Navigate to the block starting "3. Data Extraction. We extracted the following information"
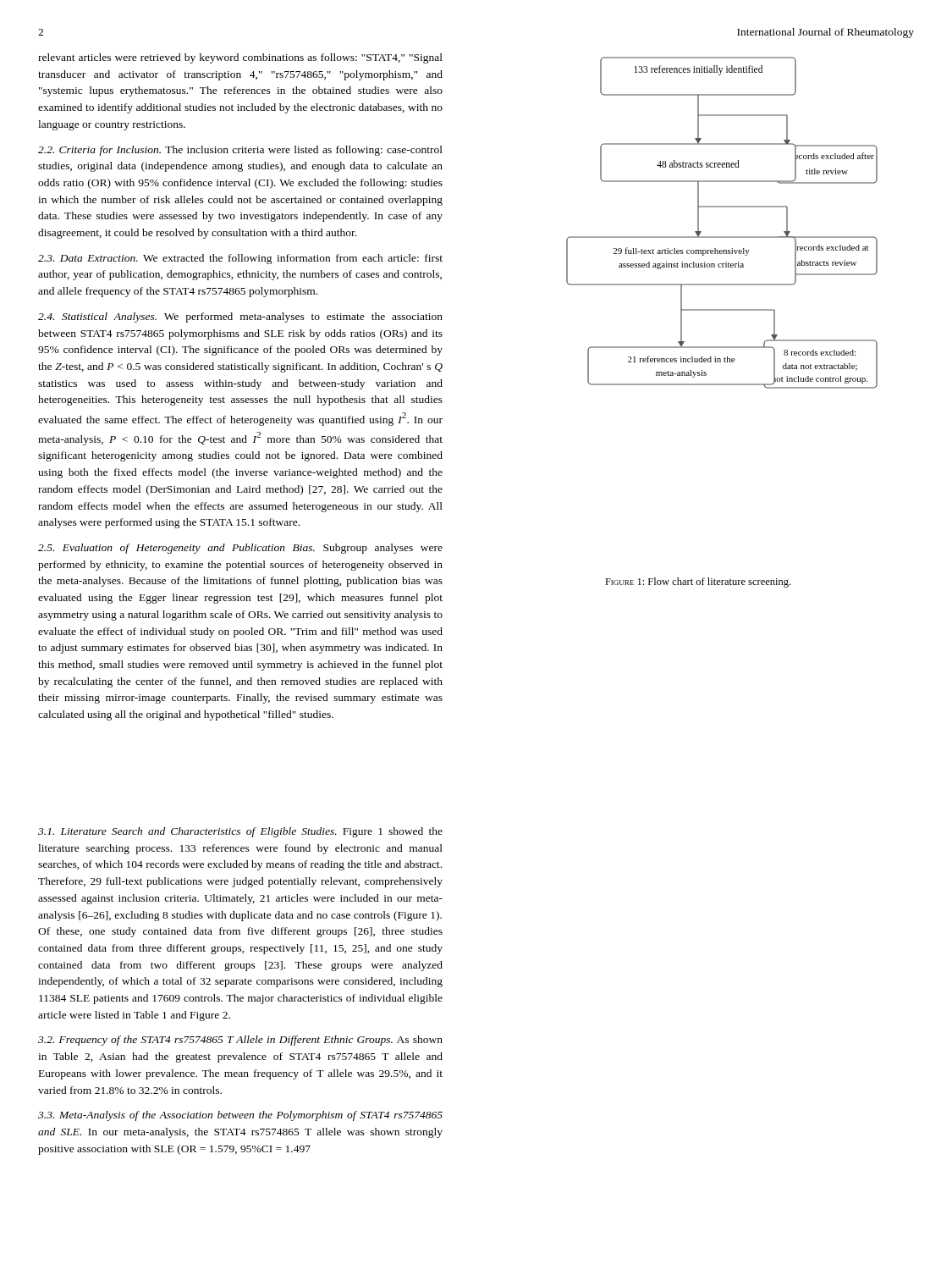This screenshot has width=952, height=1270. tap(240, 274)
